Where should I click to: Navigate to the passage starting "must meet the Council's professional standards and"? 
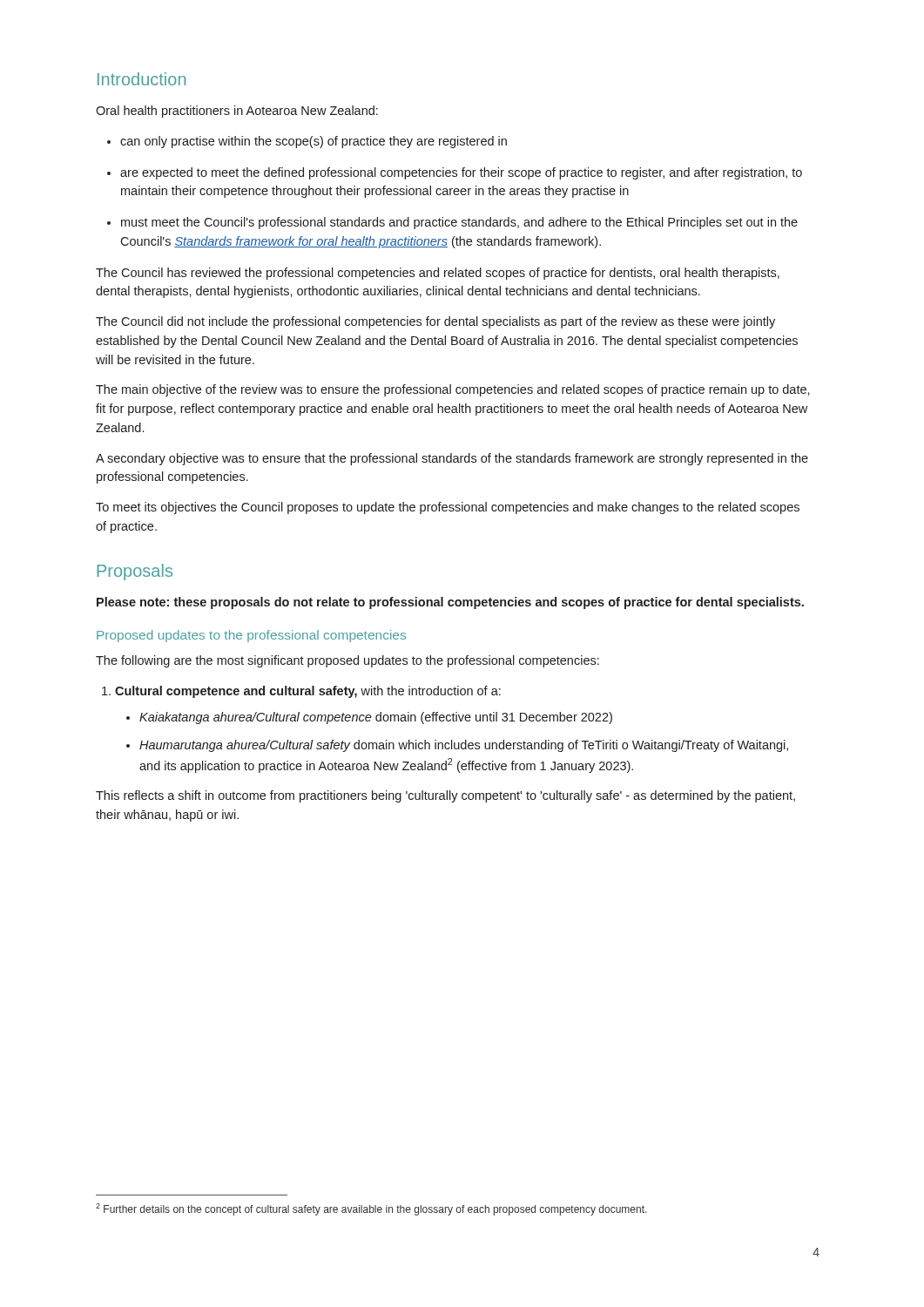(453, 232)
